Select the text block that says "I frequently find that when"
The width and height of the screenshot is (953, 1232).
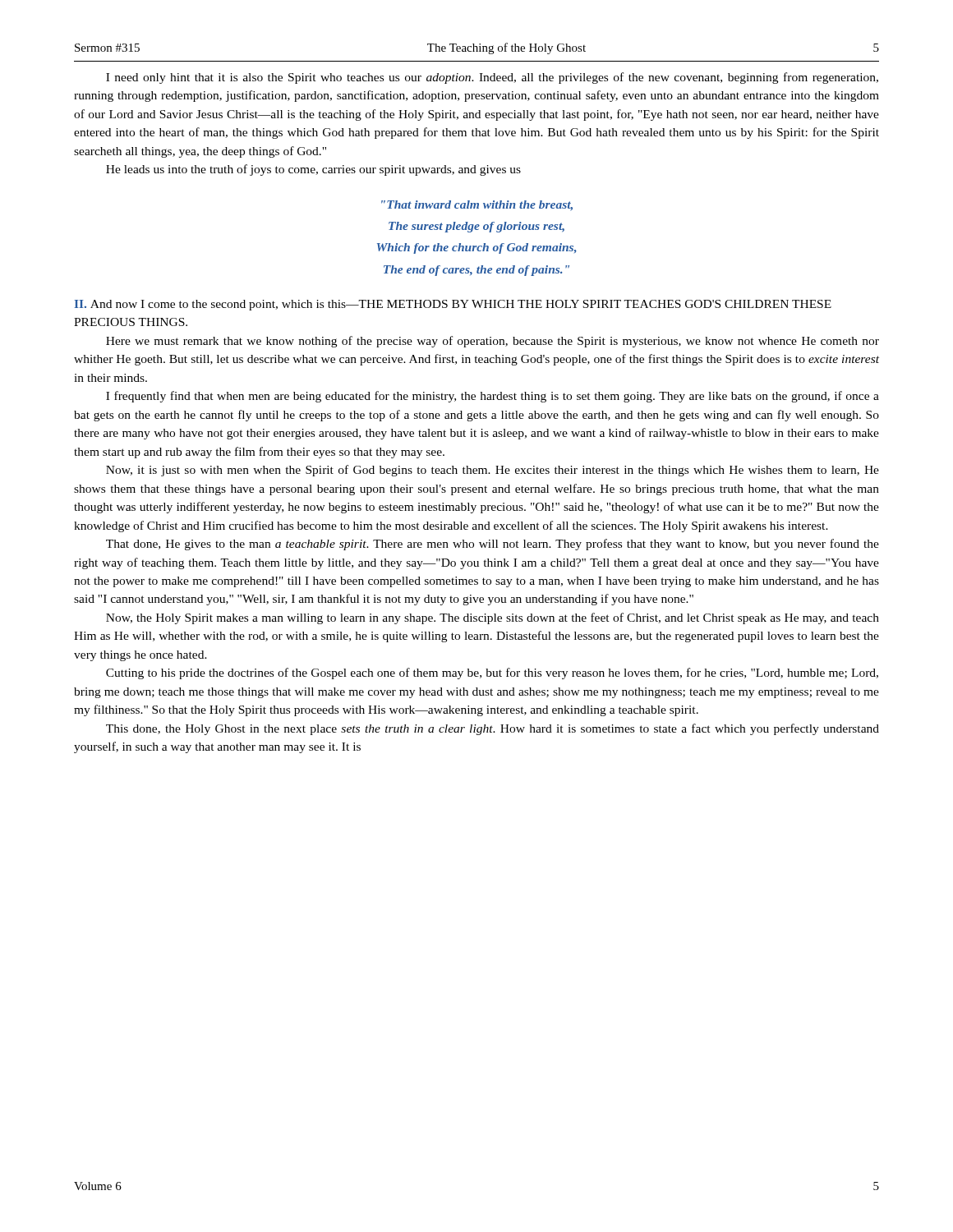coord(476,424)
